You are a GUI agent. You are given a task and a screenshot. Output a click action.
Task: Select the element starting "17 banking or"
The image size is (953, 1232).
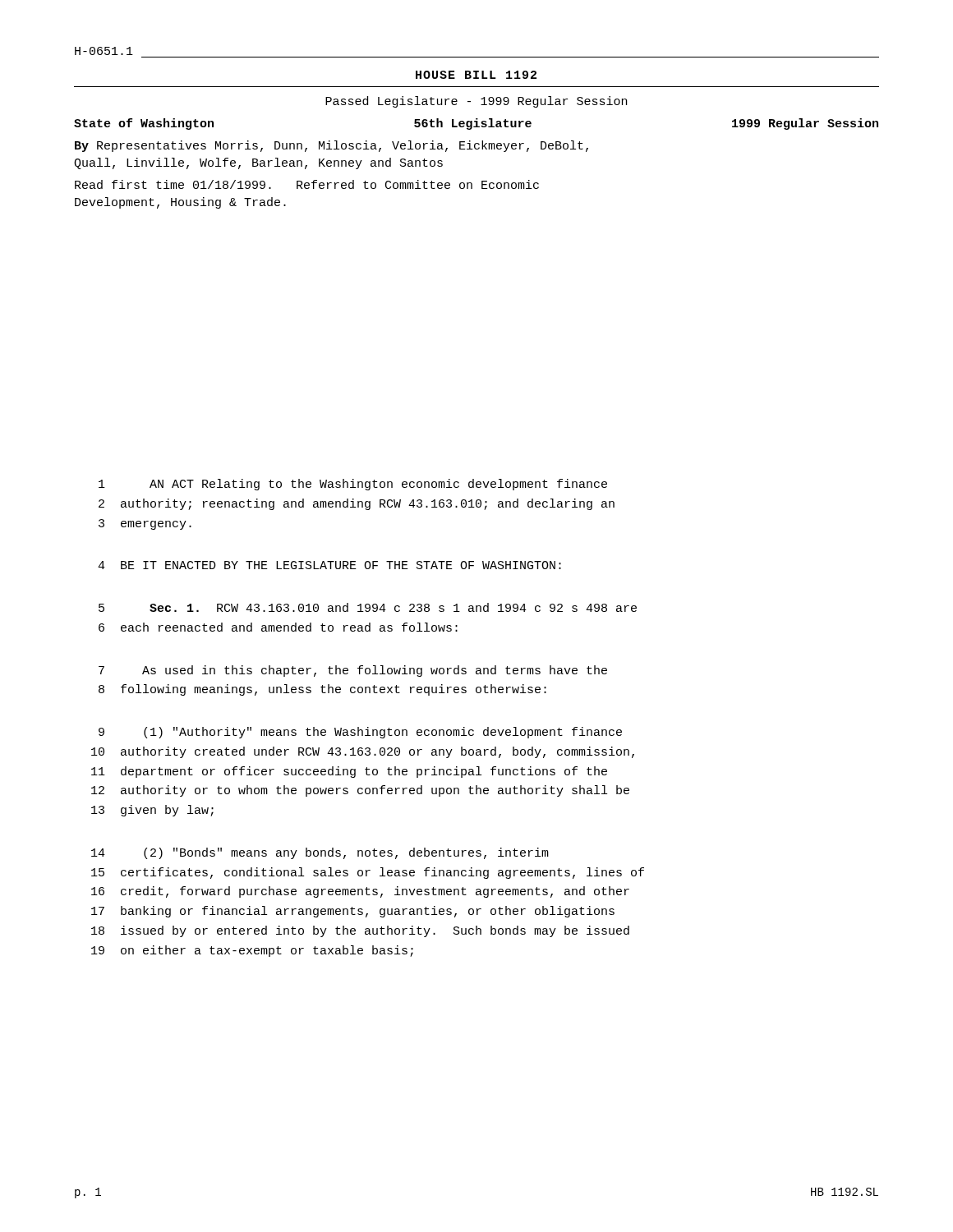pos(476,912)
